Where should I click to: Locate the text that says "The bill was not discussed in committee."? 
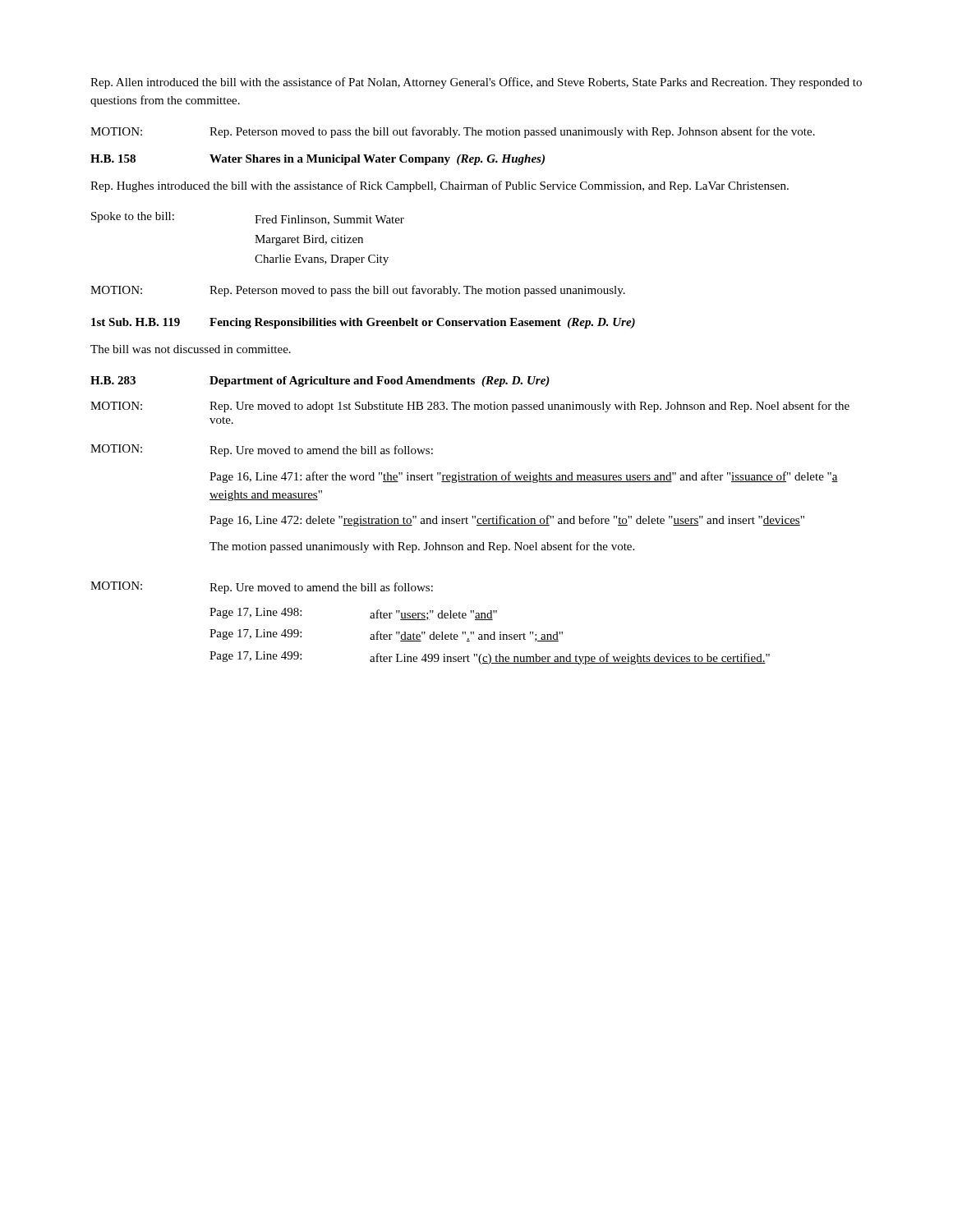[x=191, y=349]
